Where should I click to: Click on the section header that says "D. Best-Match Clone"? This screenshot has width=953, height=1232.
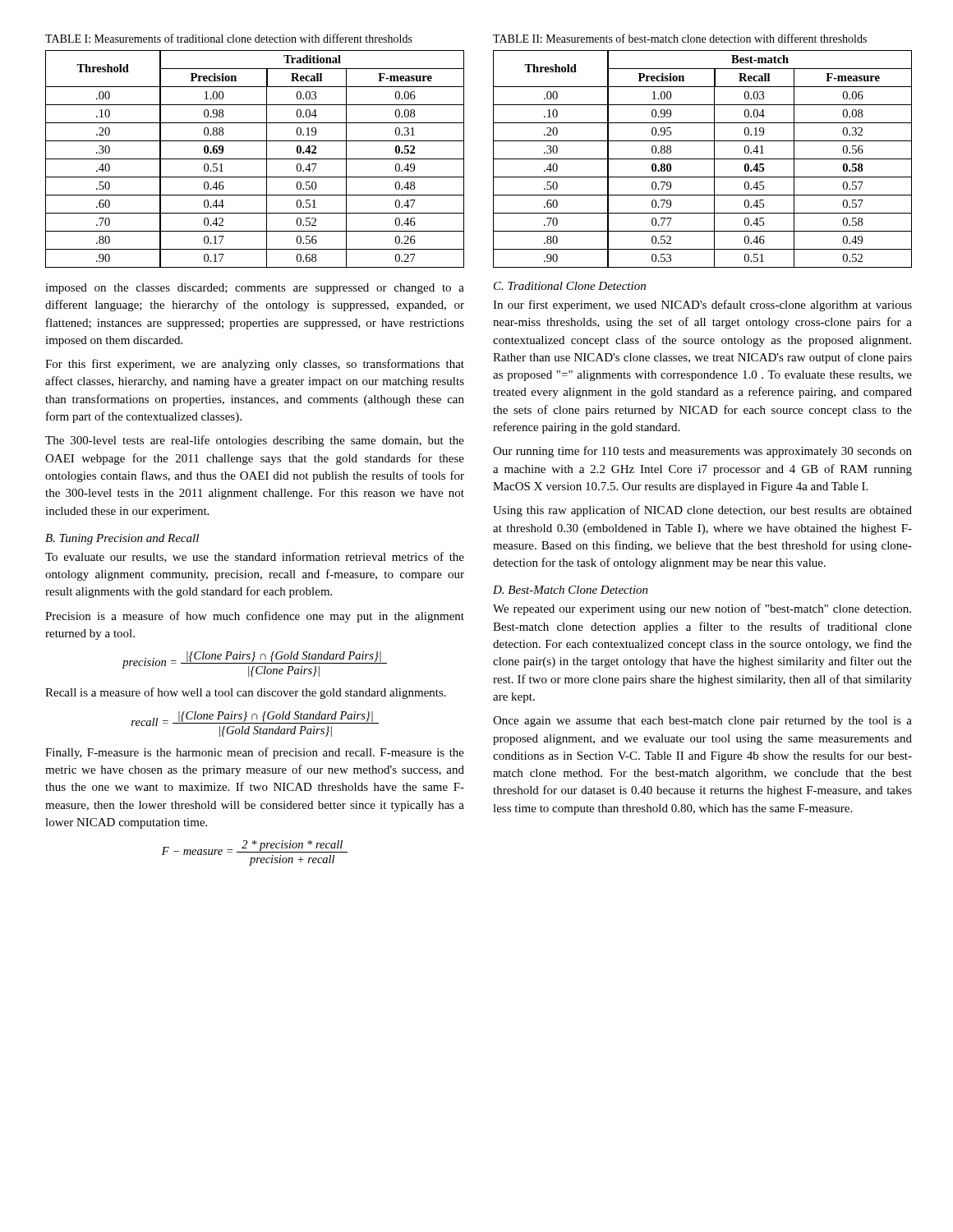pos(571,590)
